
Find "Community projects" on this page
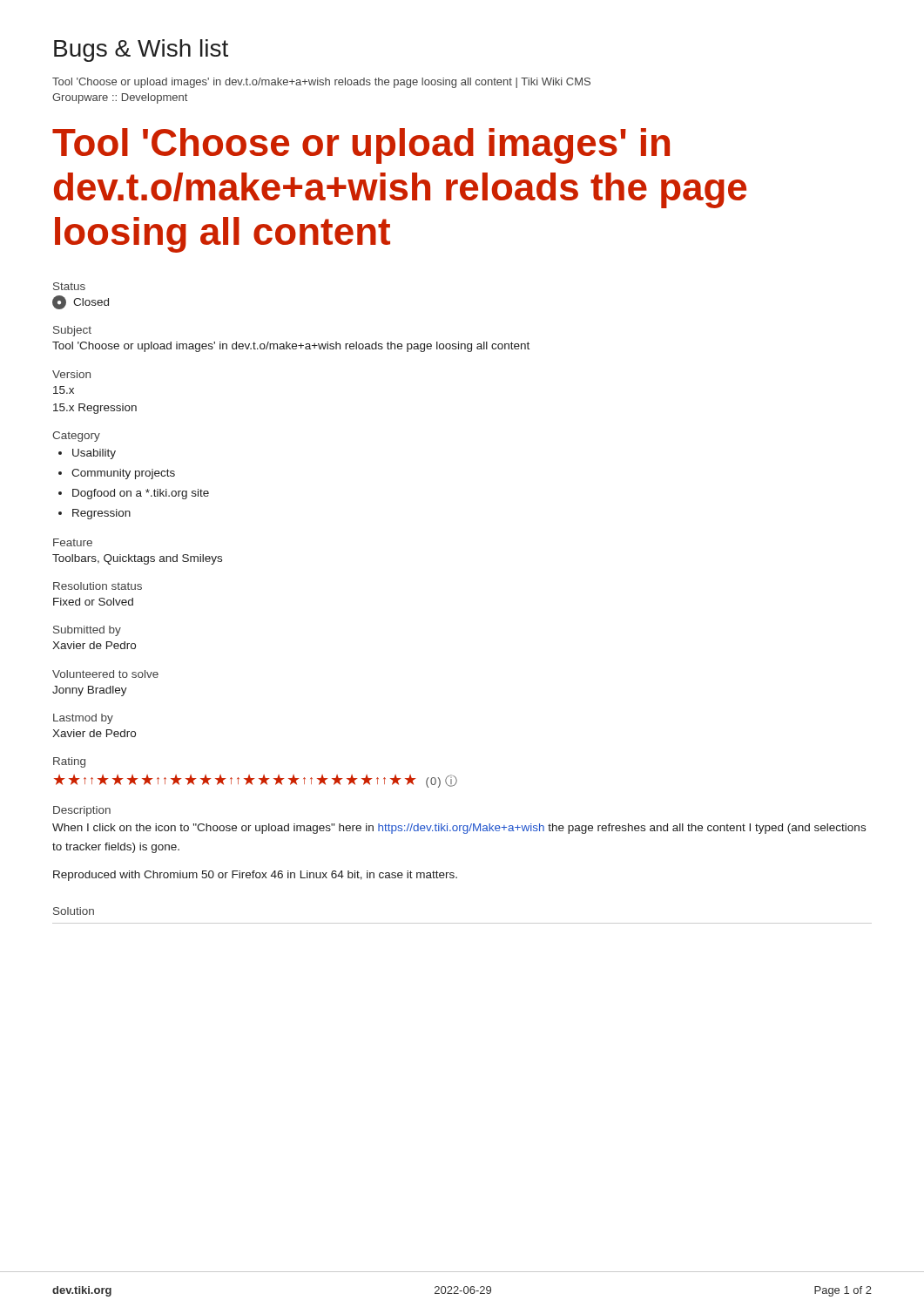(123, 473)
